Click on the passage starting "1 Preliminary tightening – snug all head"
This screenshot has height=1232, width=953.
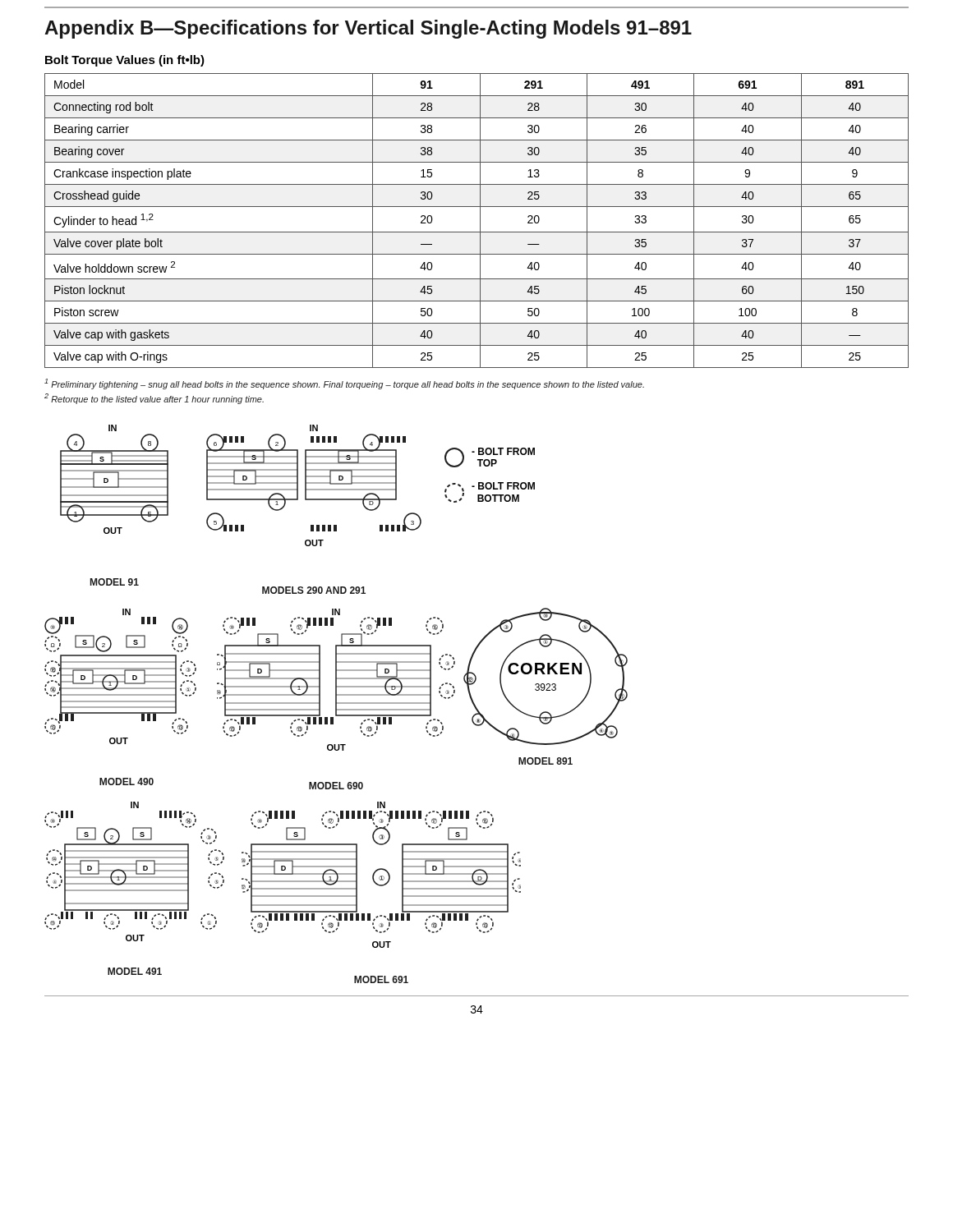click(345, 391)
